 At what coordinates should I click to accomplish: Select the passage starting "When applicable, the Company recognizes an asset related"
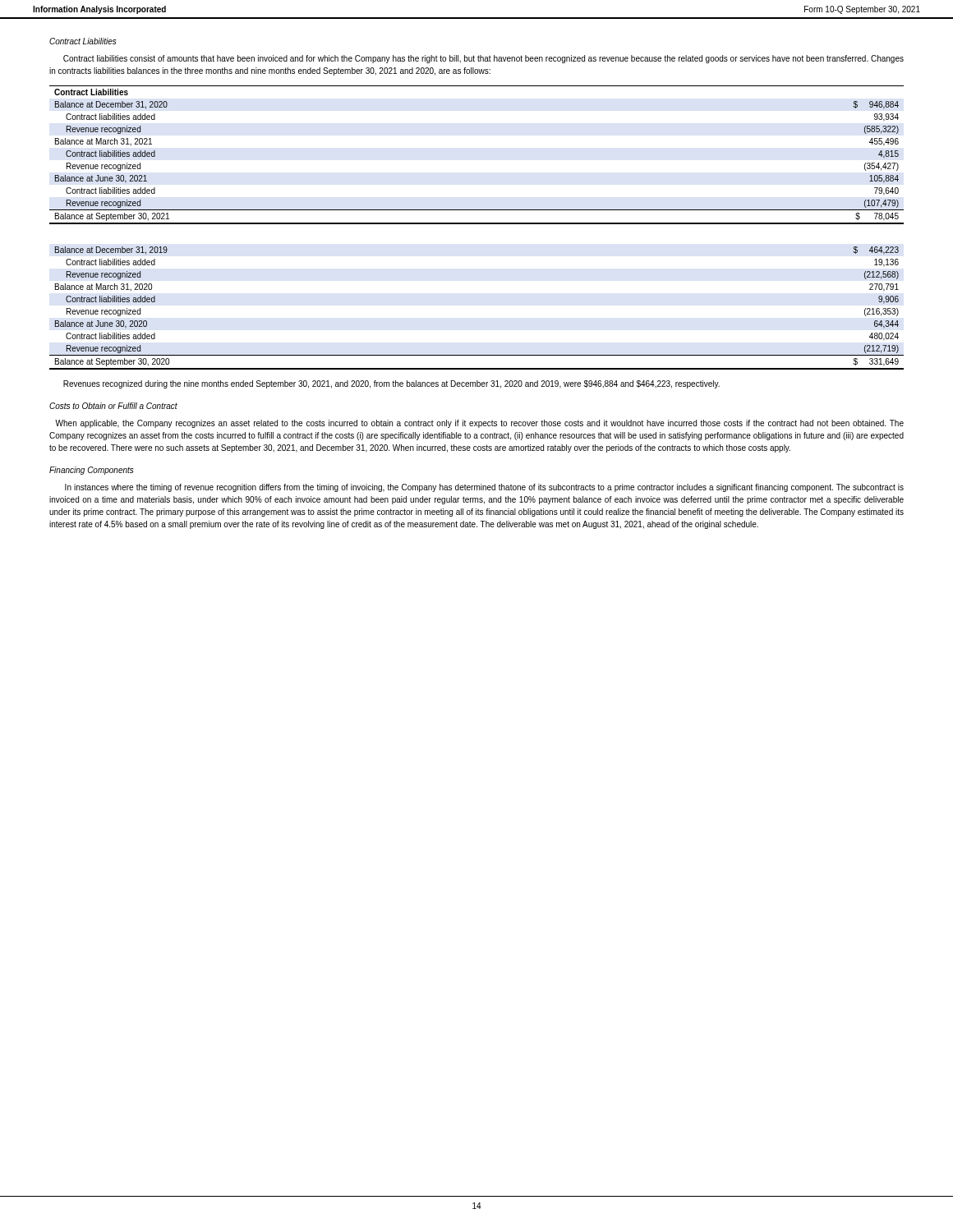[476, 436]
